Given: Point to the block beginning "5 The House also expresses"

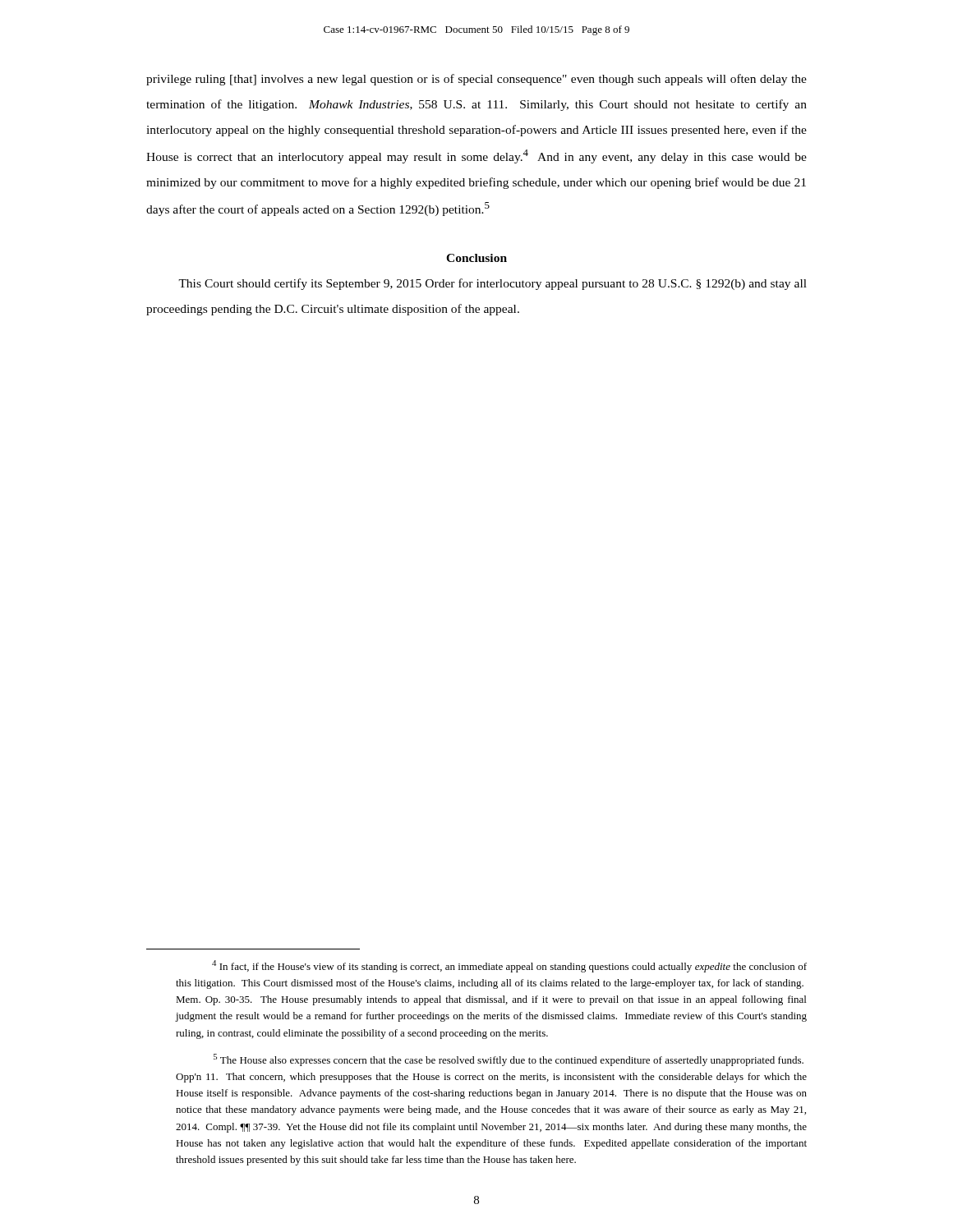Looking at the screenshot, I should tap(476, 1109).
